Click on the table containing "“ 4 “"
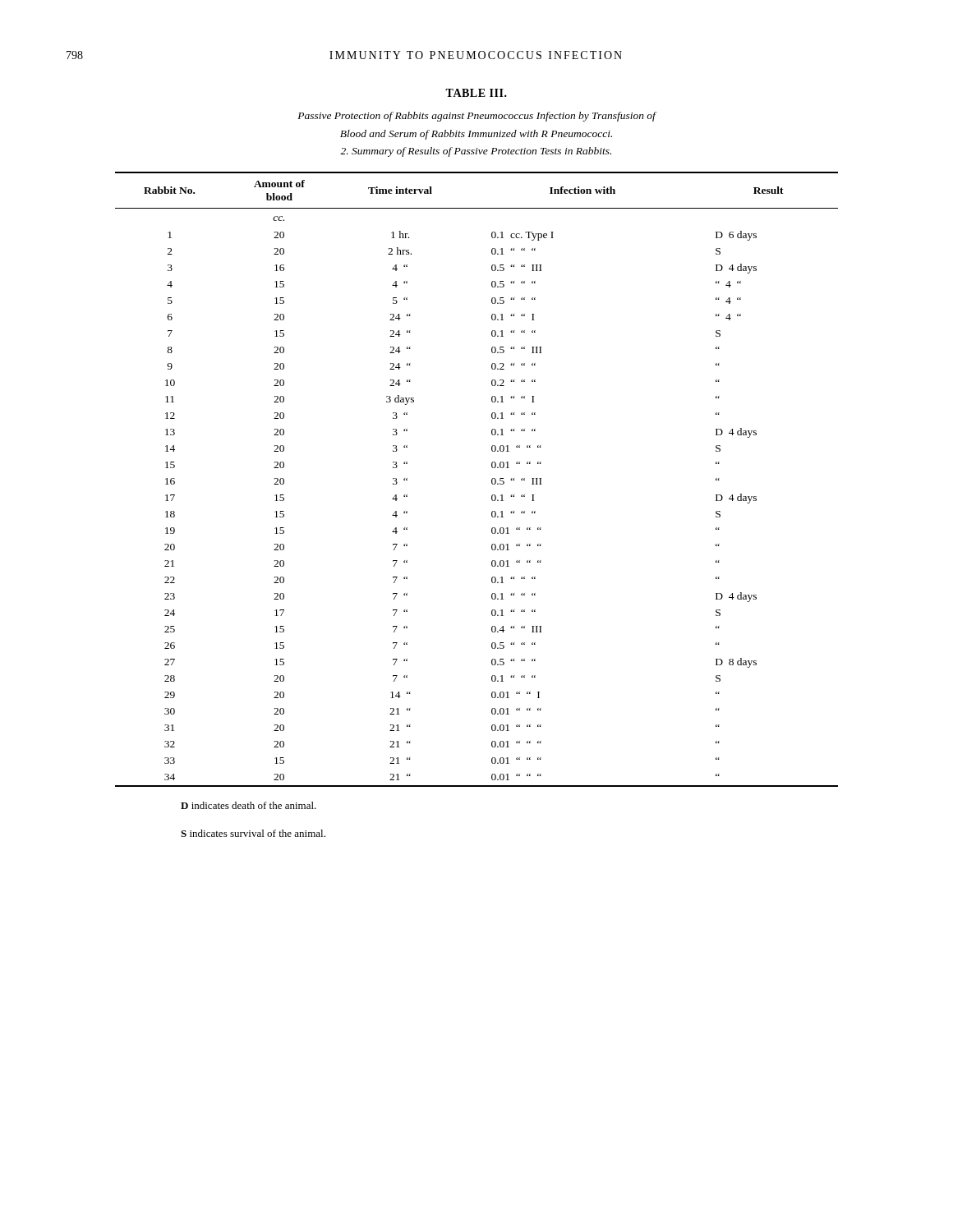The width and height of the screenshot is (953, 1232). (x=476, y=479)
